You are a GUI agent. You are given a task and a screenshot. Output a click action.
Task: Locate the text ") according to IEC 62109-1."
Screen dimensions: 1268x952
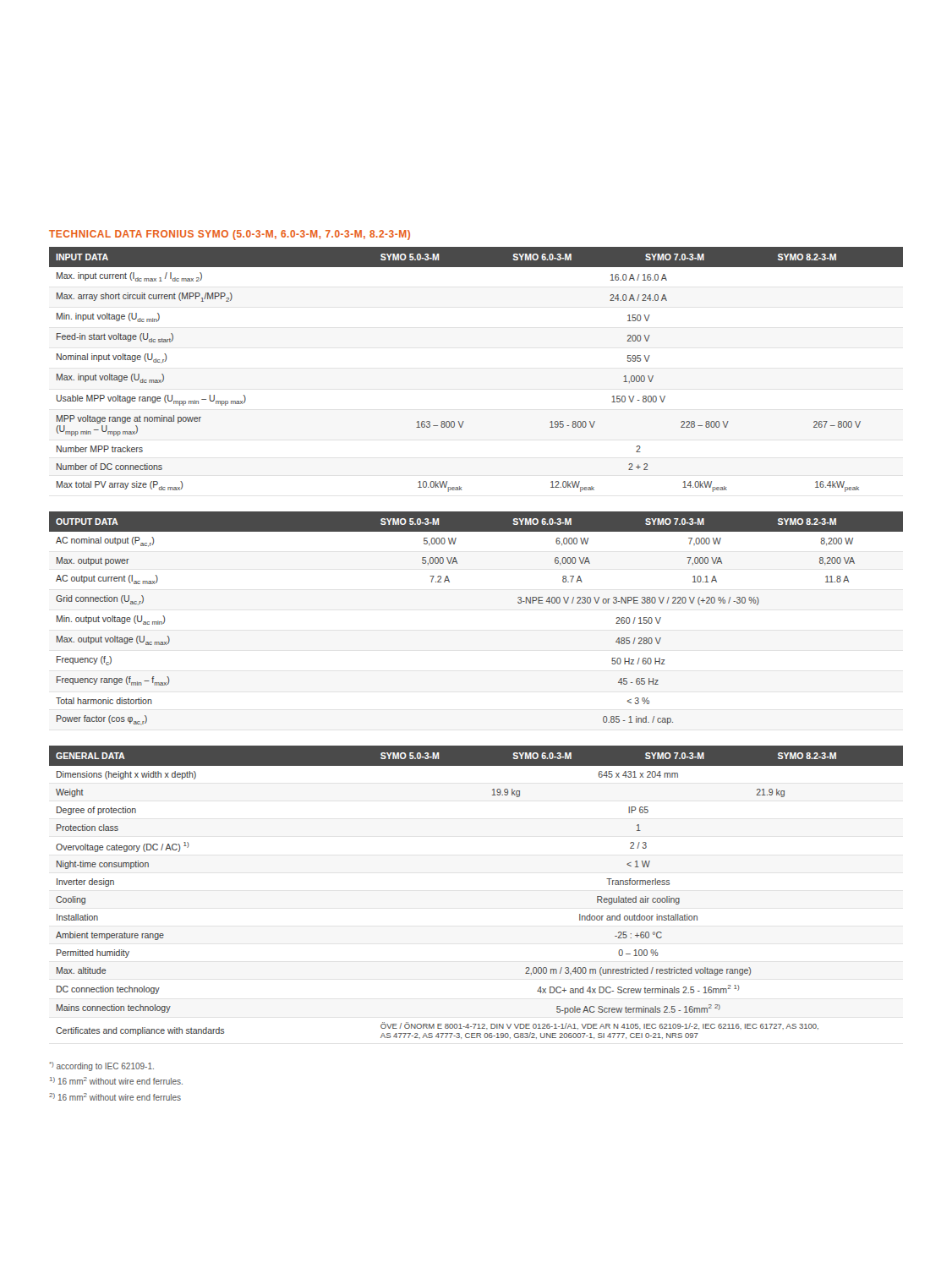[x=101, y=1066]
